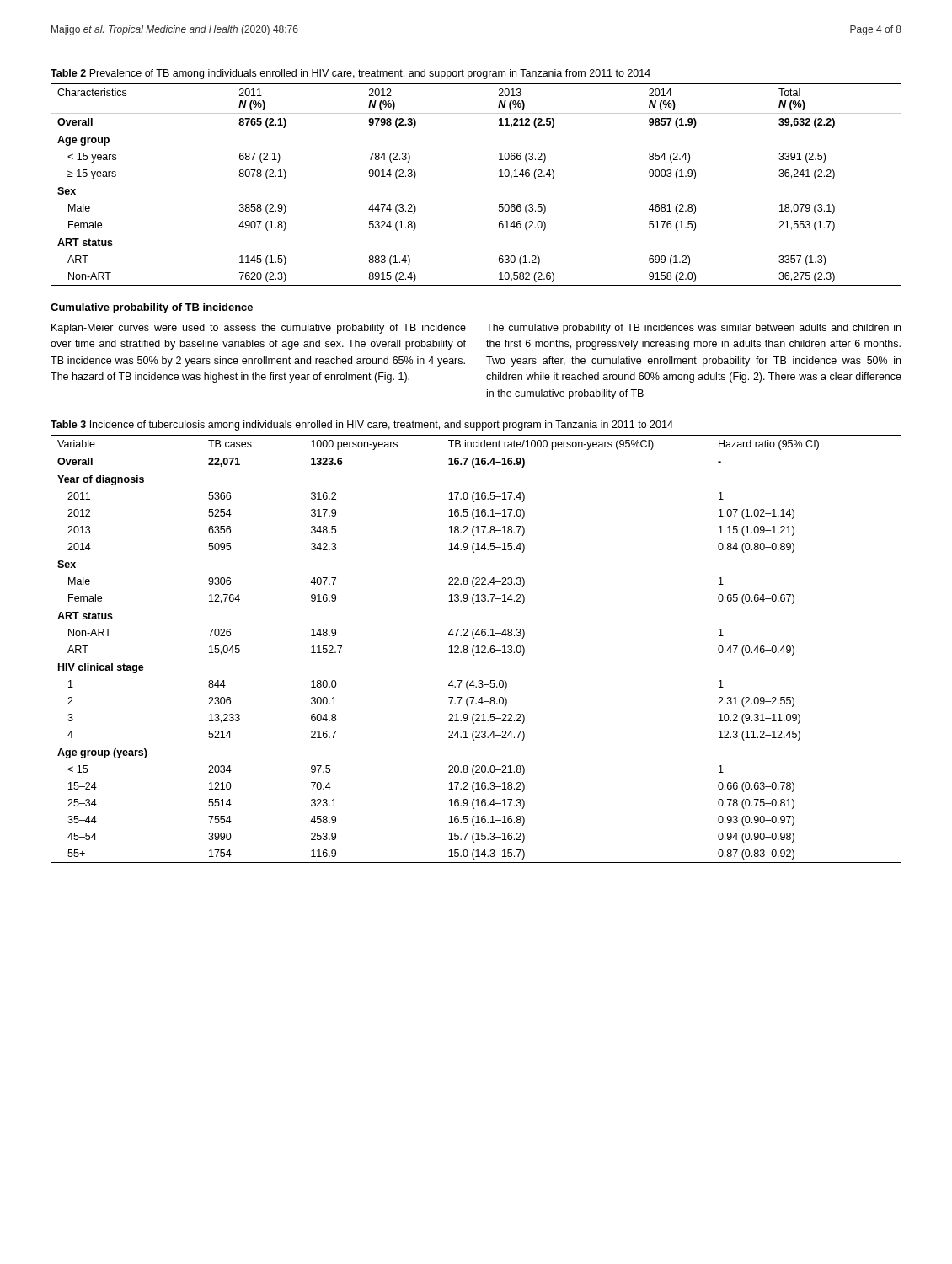Locate the table with the text "6146 (2.0)"
This screenshot has height=1264, width=952.
pos(476,185)
